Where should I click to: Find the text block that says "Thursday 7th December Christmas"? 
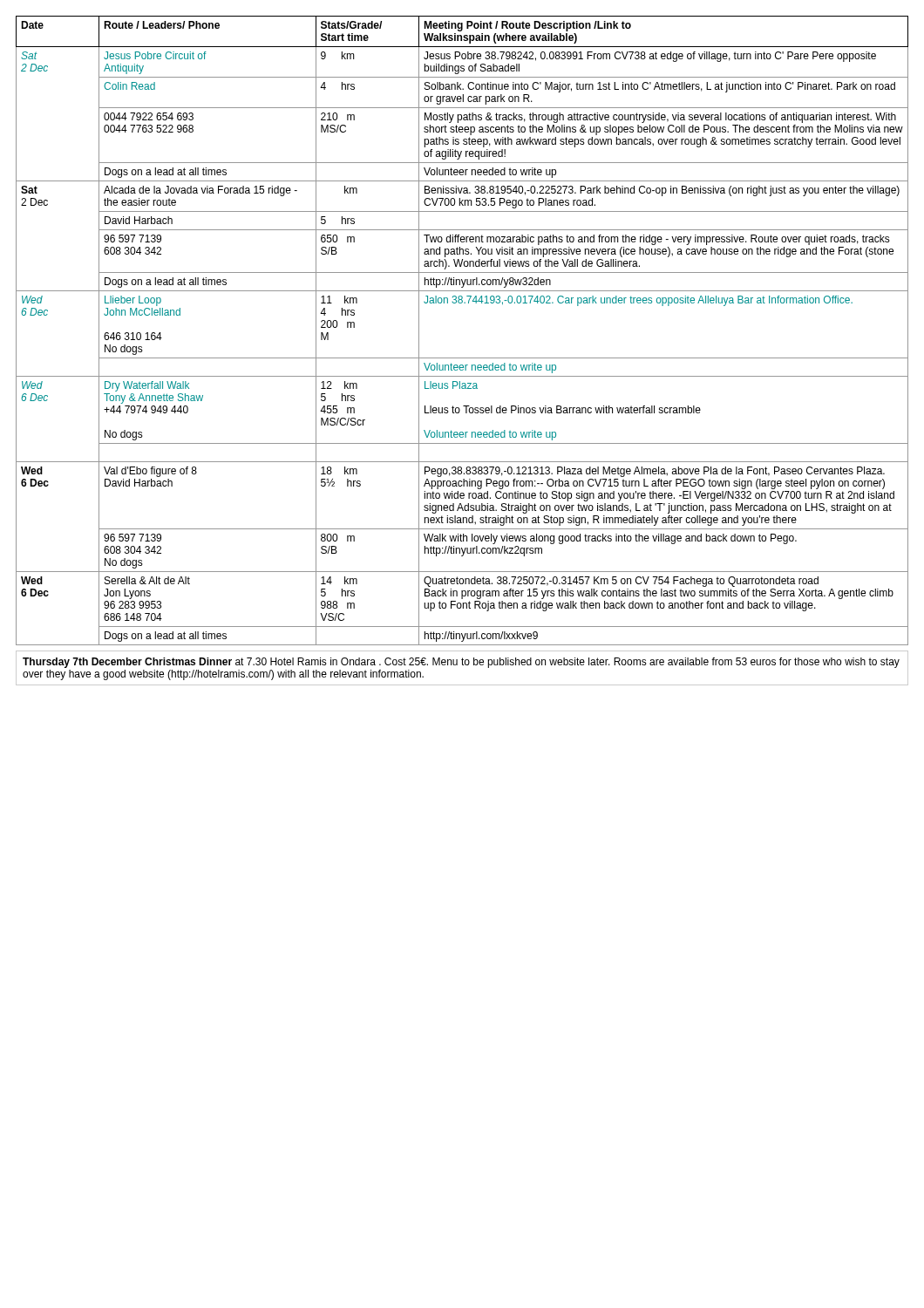click(461, 668)
